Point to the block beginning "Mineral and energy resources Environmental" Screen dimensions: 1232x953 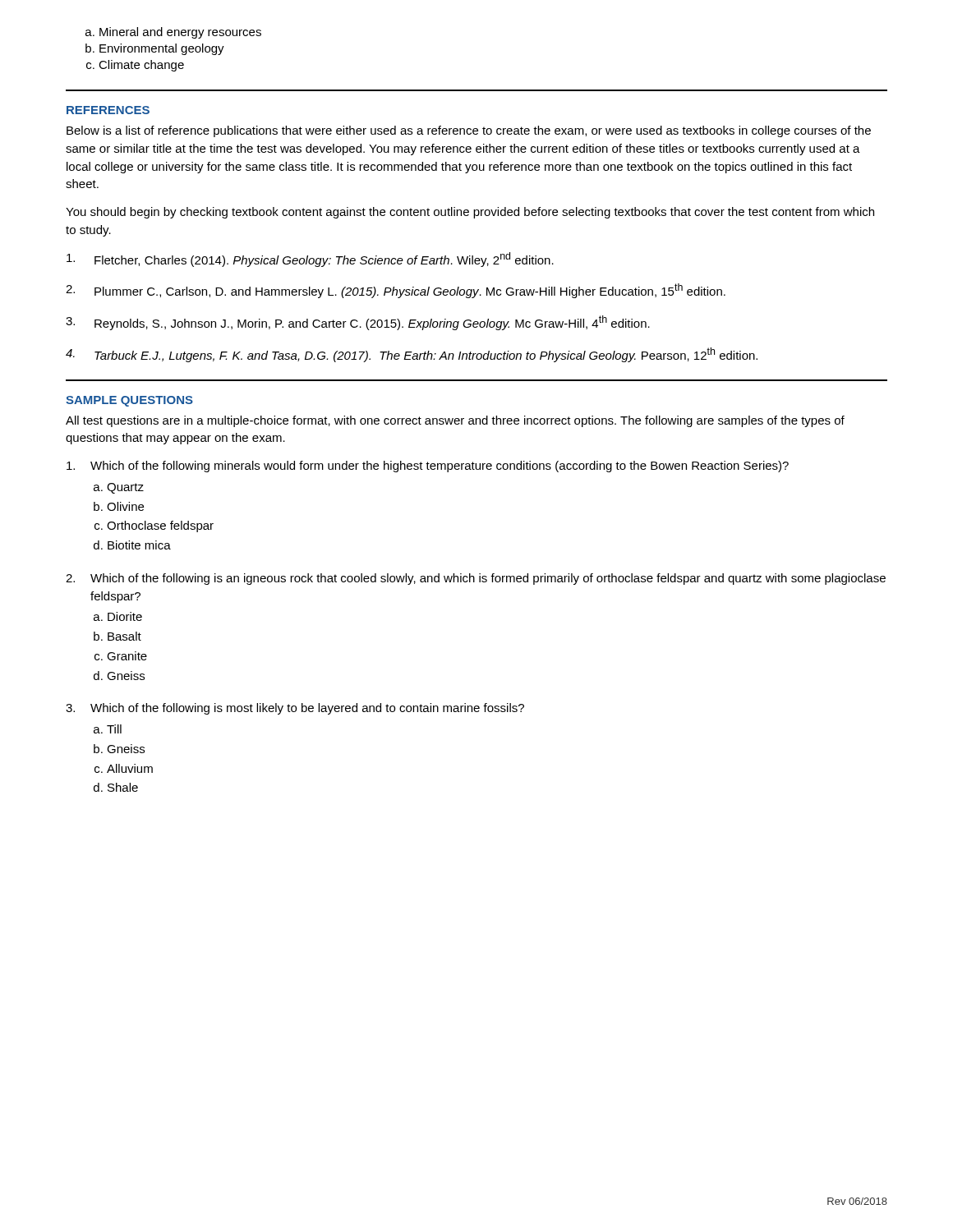pyautogui.click(x=180, y=33)
